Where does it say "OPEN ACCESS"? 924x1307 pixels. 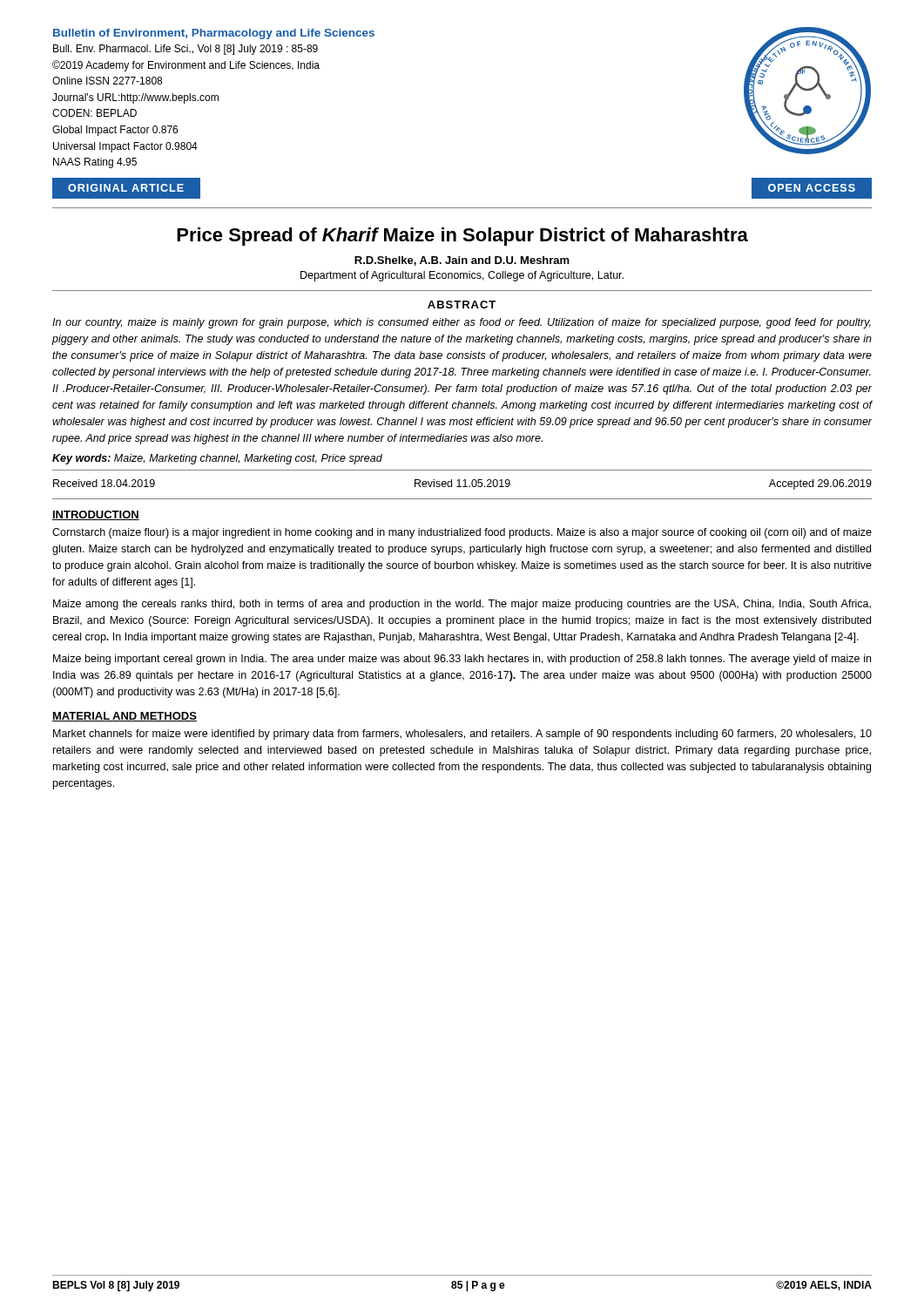(812, 188)
